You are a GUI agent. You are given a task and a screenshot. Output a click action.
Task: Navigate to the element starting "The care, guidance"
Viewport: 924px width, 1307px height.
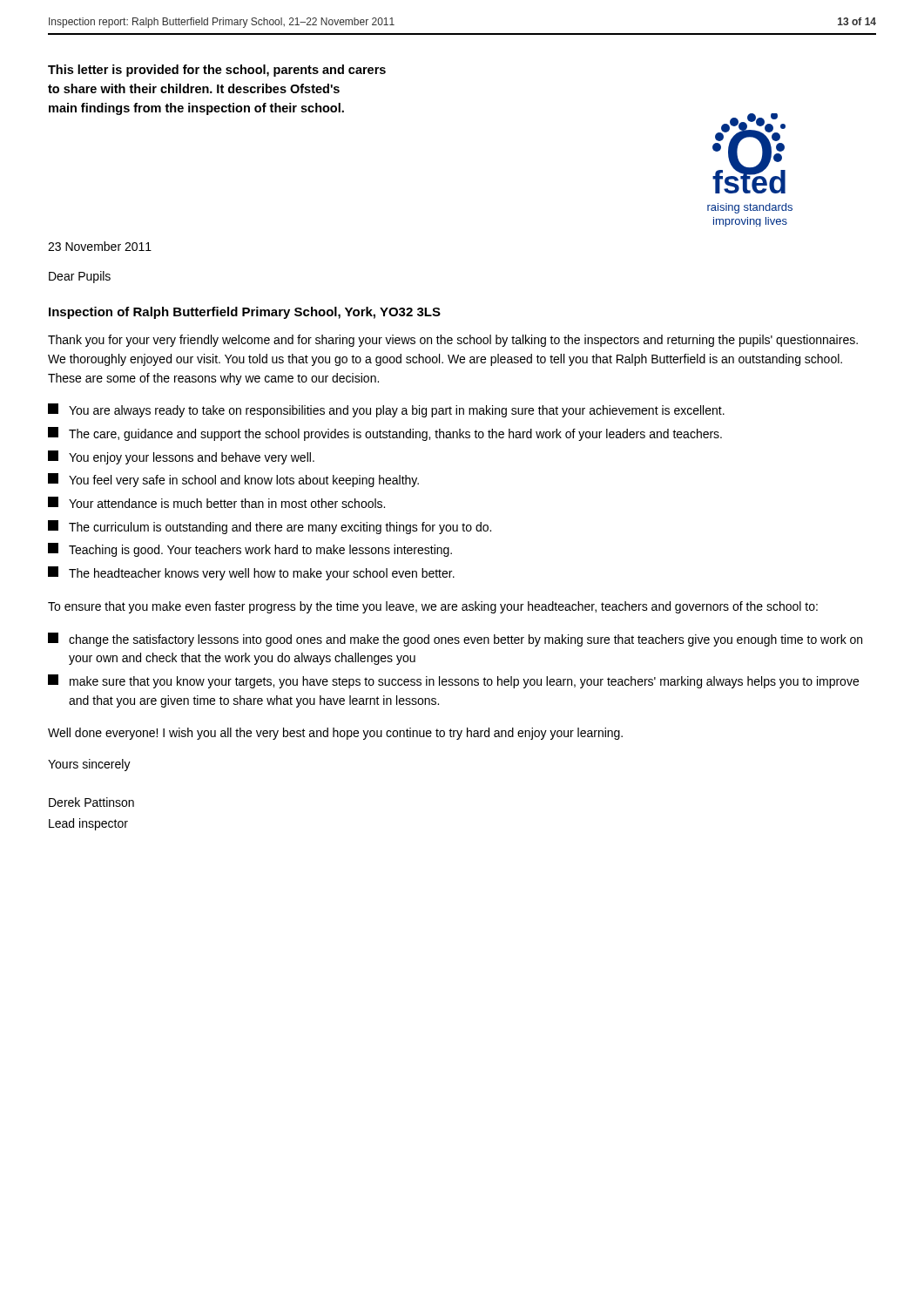(462, 435)
